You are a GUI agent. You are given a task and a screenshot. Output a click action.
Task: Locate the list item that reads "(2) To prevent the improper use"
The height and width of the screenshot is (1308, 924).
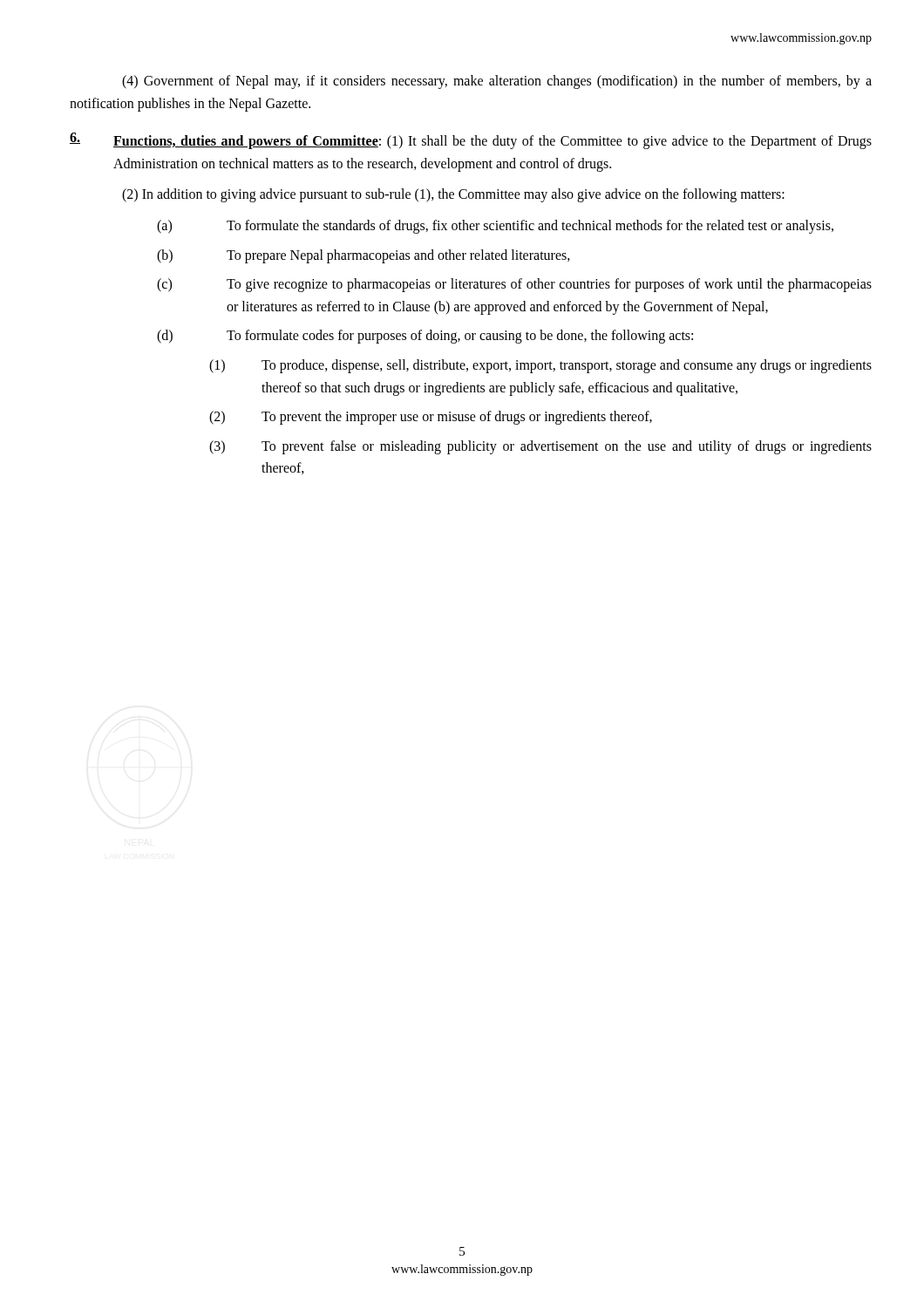(471, 417)
